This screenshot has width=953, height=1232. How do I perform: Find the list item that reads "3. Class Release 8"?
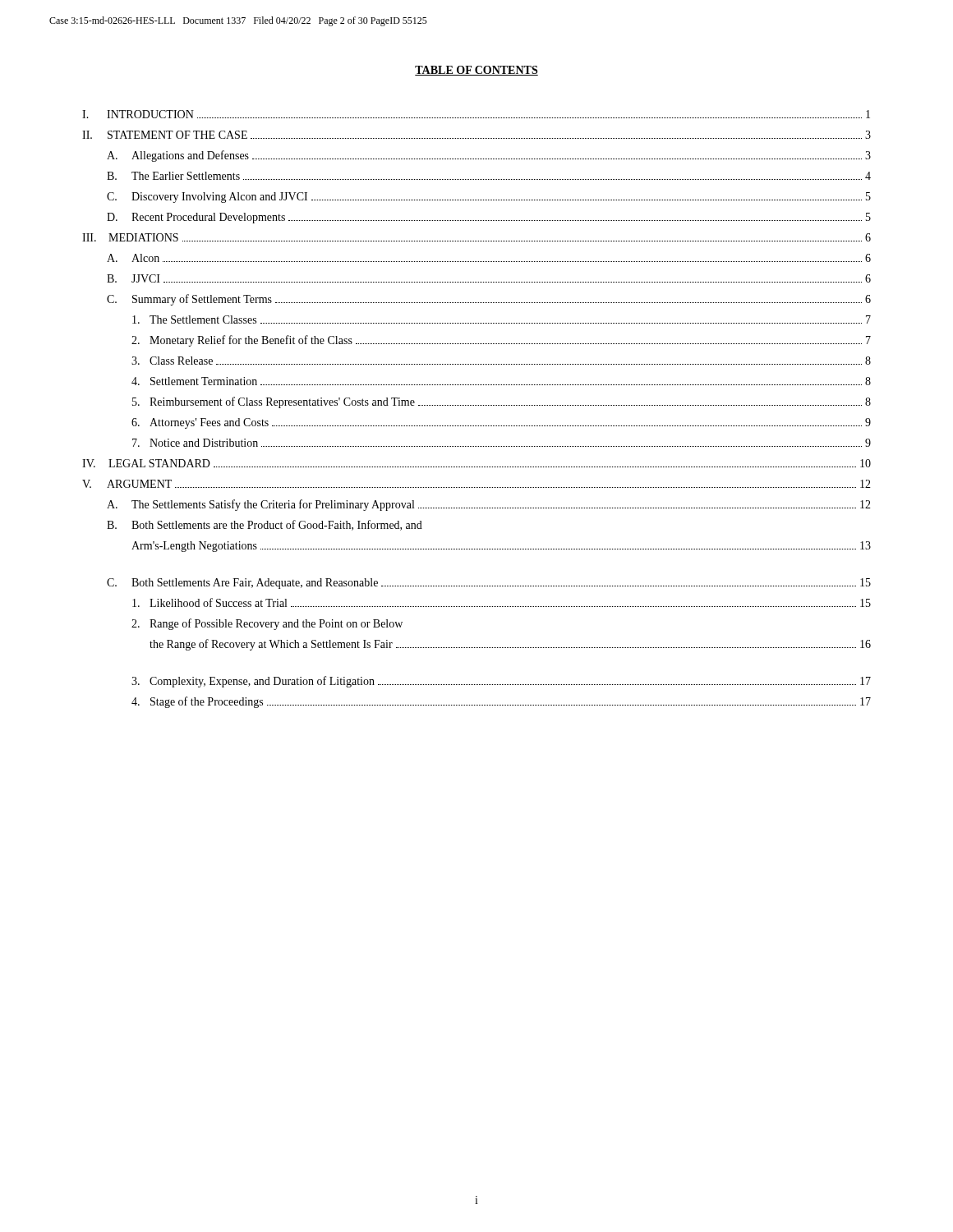[x=501, y=362]
